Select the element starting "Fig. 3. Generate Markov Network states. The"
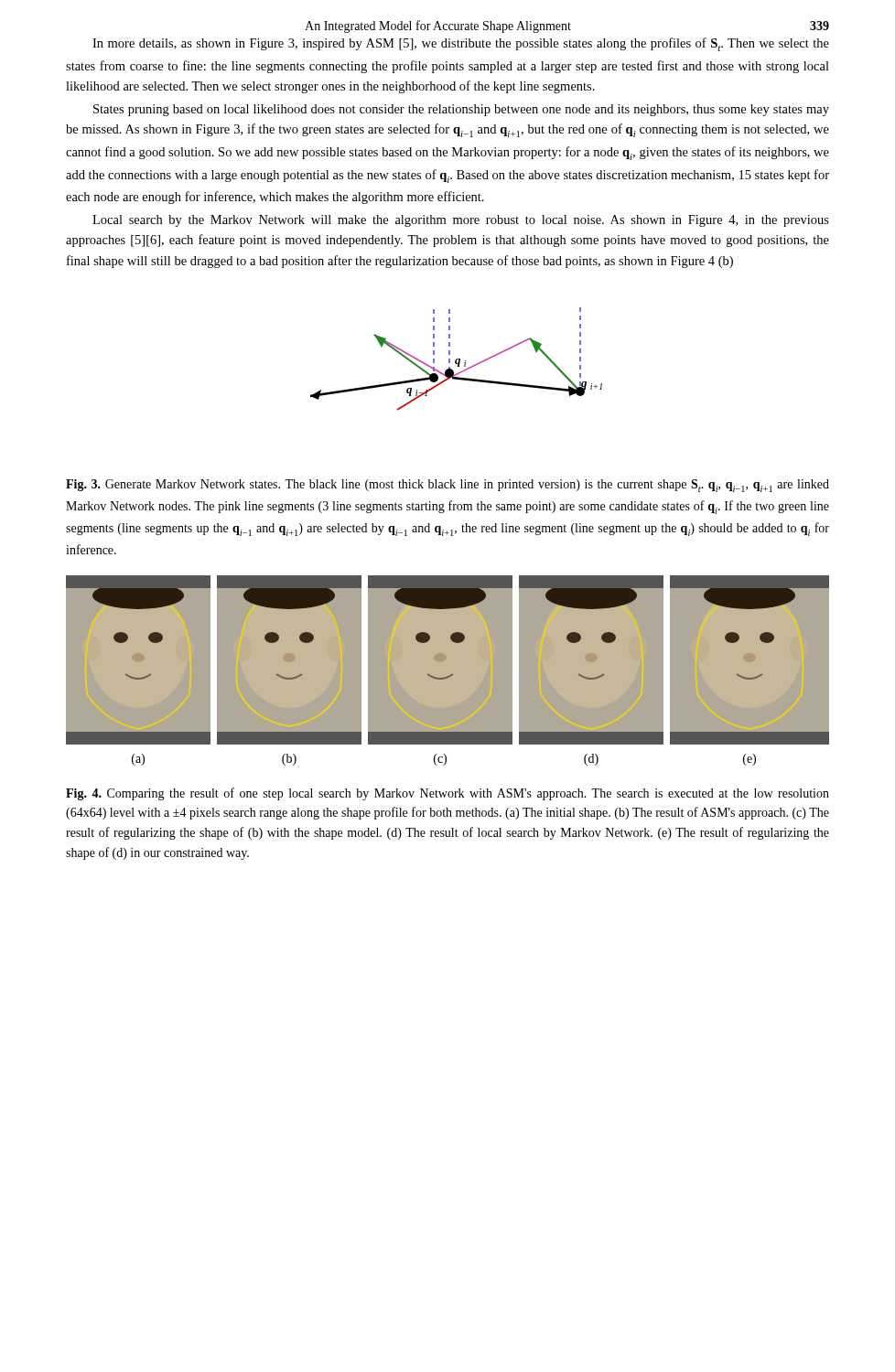This screenshot has width=895, height=1372. (448, 517)
